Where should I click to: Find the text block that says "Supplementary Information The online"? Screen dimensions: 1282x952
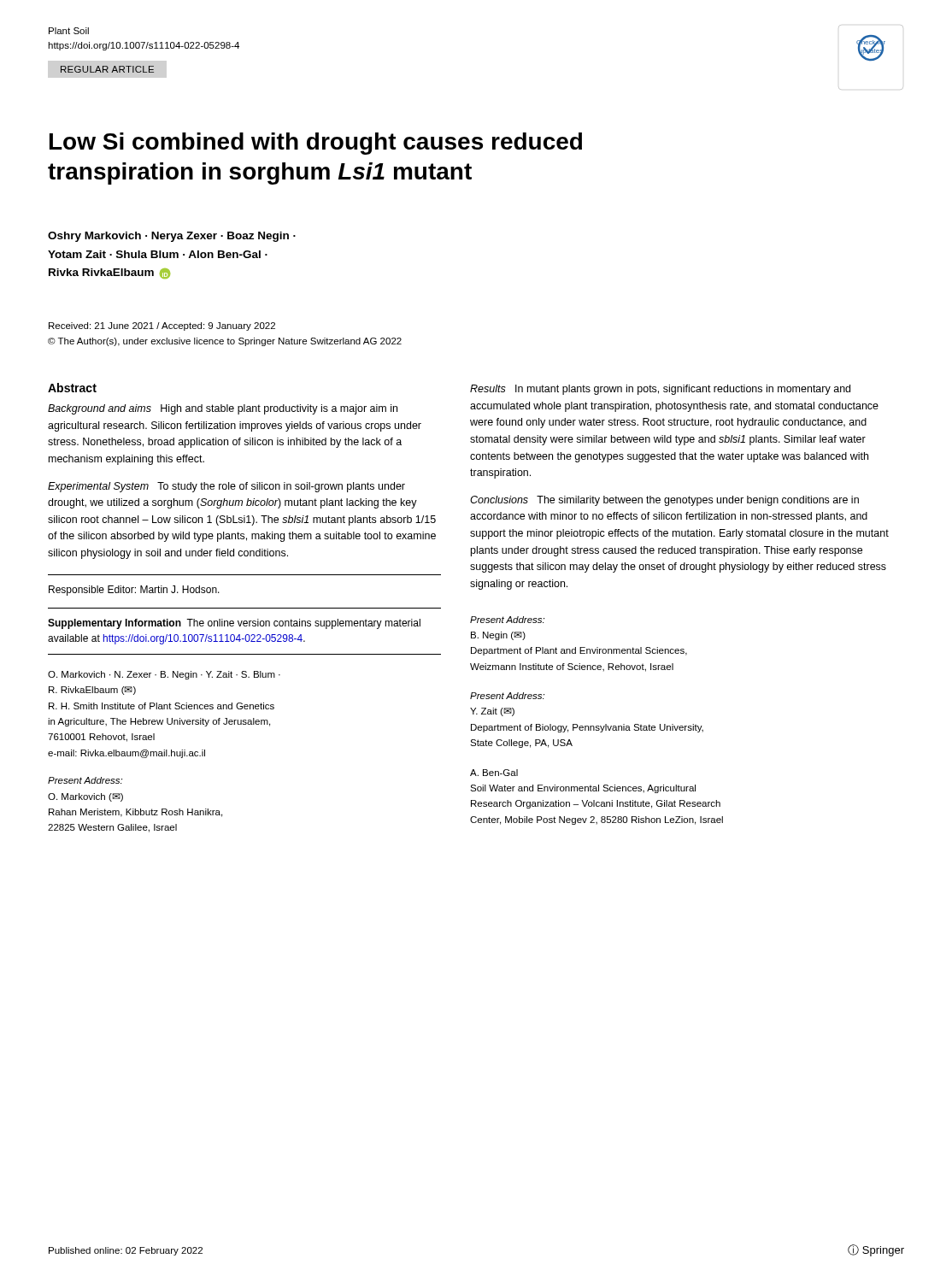(x=234, y=631)
